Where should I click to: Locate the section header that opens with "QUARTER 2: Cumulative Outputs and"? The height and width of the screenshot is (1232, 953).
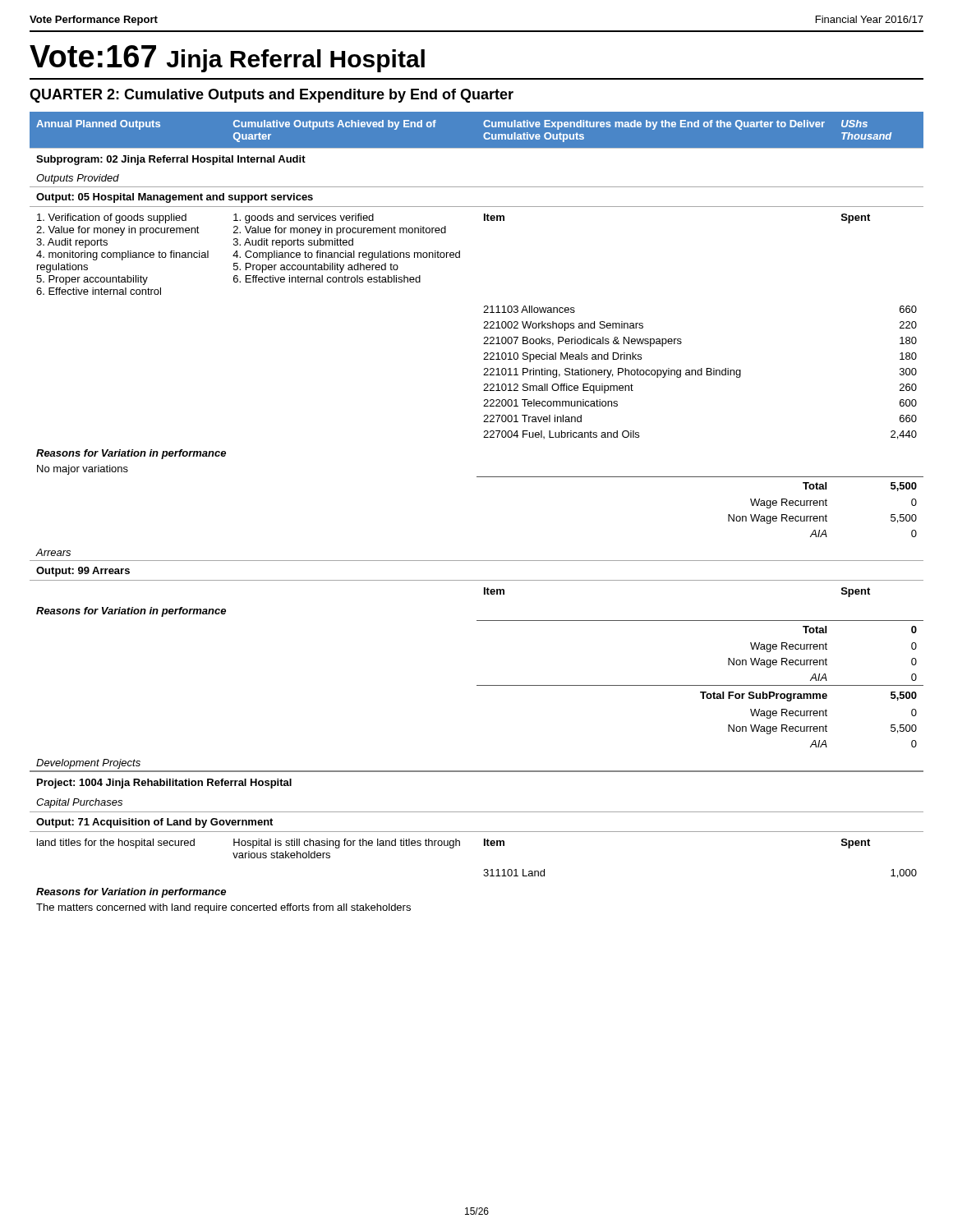tap(272, 94)
